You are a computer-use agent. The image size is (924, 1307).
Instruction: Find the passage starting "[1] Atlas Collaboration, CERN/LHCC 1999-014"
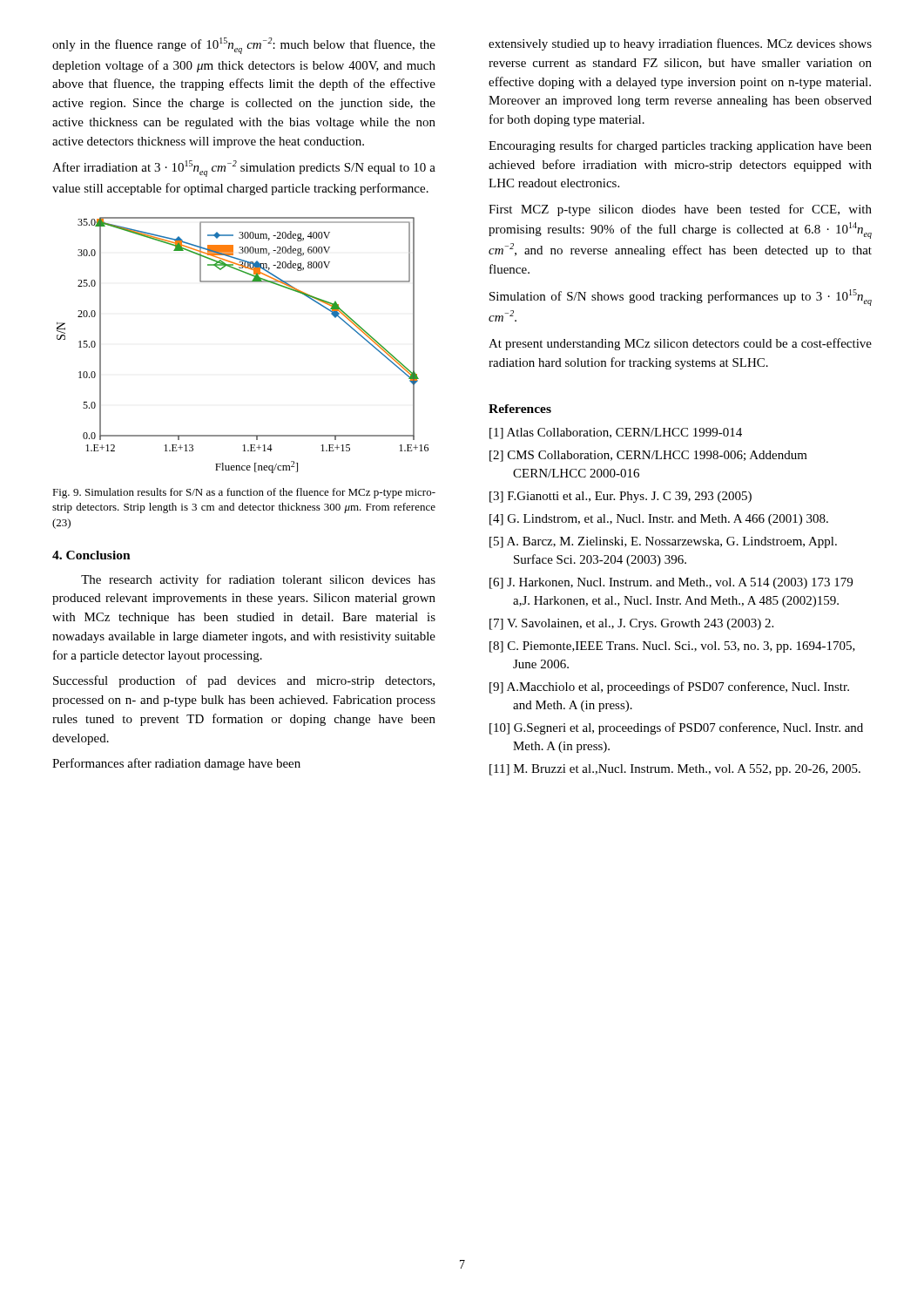[680, 433]
